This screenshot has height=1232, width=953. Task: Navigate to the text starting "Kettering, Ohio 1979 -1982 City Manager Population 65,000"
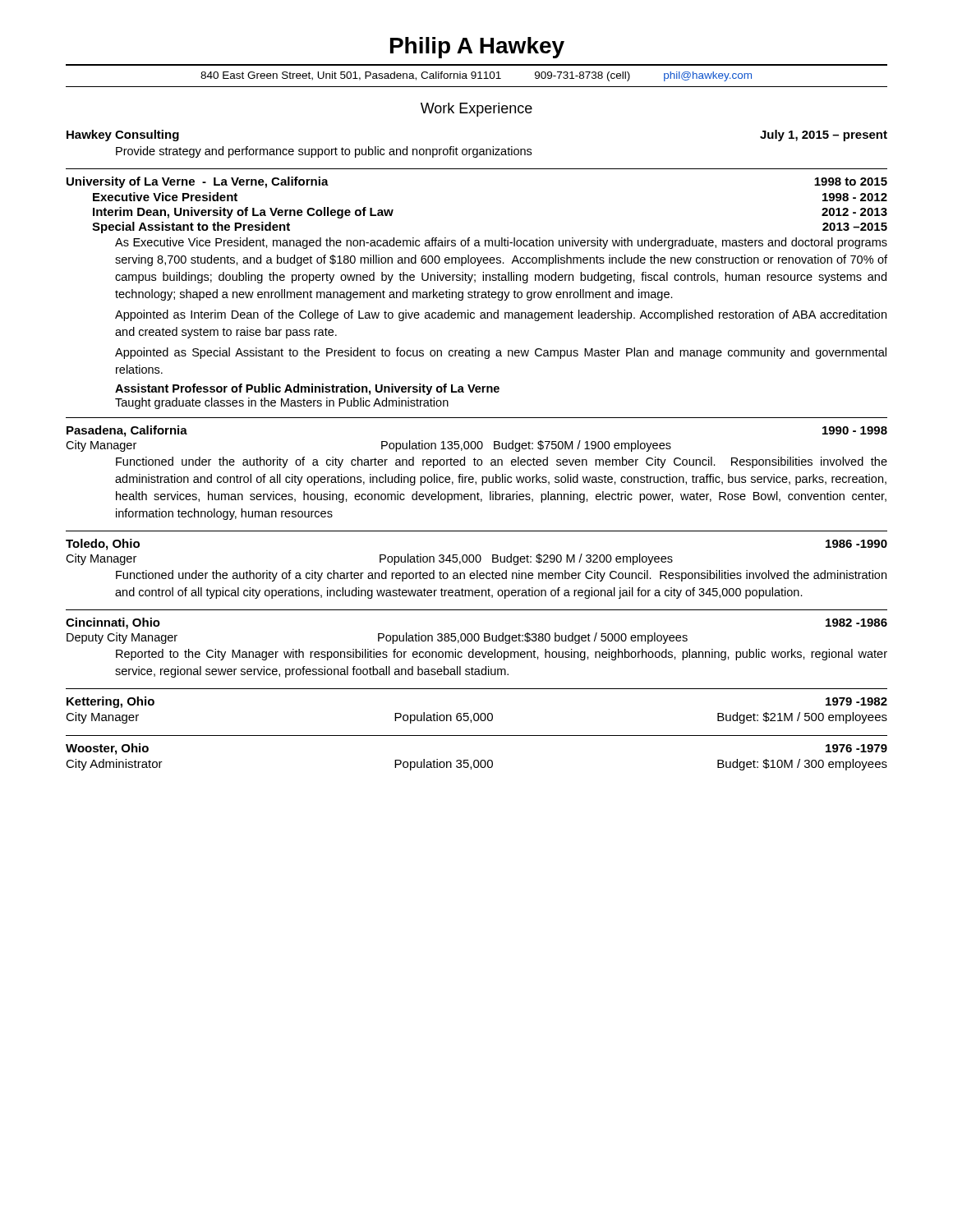[476, 709]
